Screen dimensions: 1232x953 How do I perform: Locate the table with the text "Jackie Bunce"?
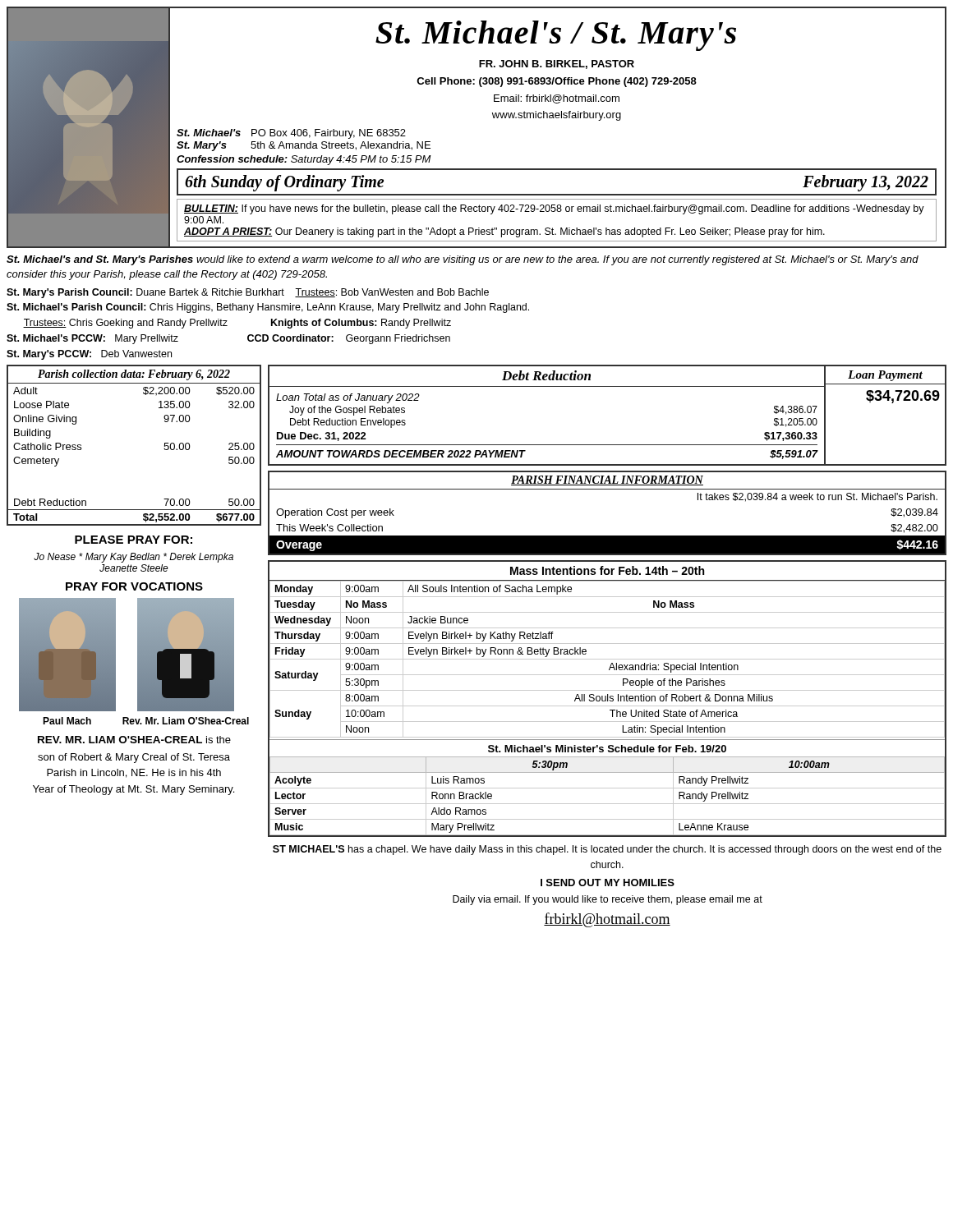(x=607, y=699)
